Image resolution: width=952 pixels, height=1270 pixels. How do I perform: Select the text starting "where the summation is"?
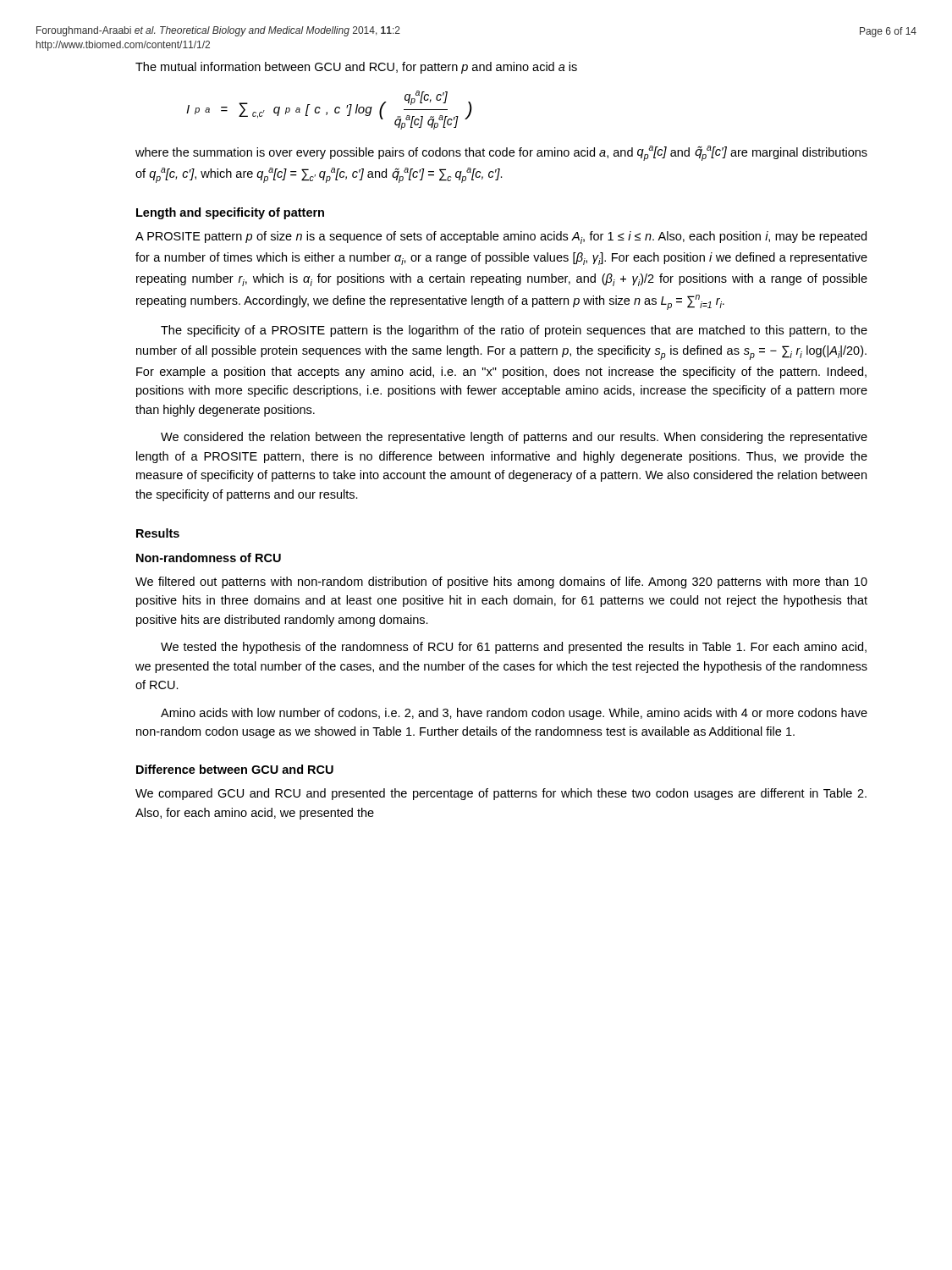501,163
